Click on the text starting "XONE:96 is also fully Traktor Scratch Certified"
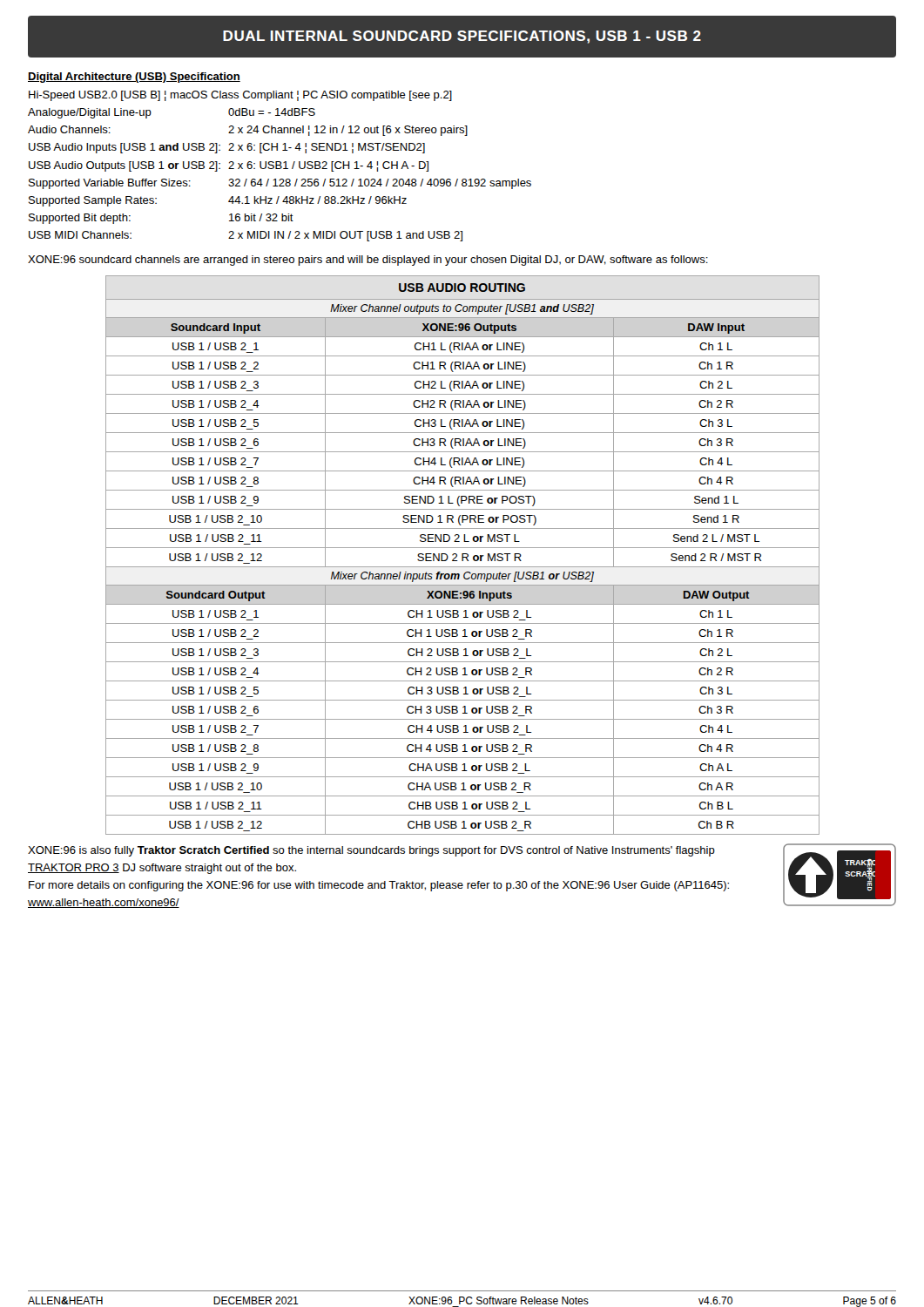This screenshot has width=924, height=1307. click(379, 876)
